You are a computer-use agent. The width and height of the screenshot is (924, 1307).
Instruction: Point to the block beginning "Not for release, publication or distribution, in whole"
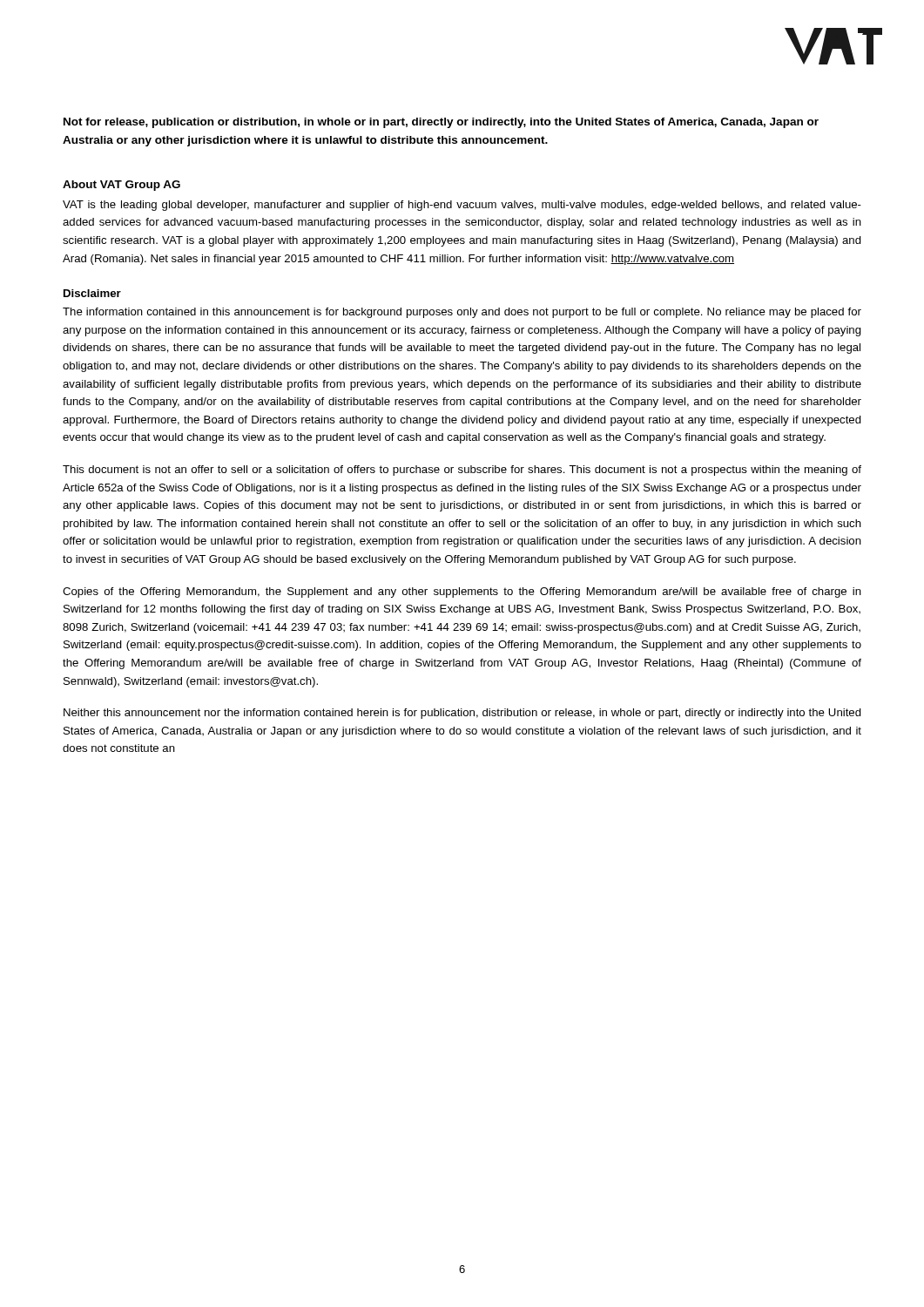441,131
